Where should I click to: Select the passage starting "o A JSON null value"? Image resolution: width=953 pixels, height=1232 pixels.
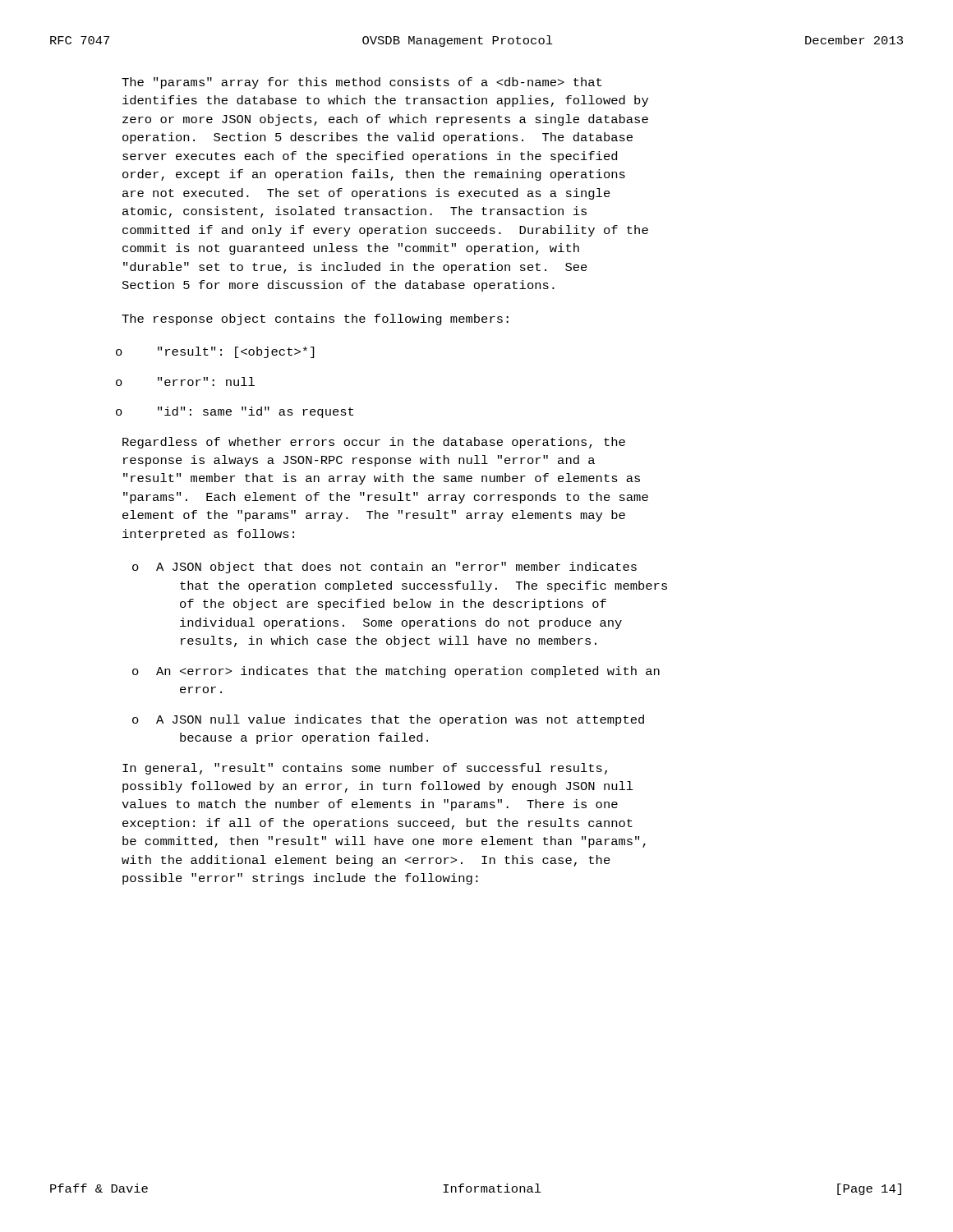pos(493,729)
